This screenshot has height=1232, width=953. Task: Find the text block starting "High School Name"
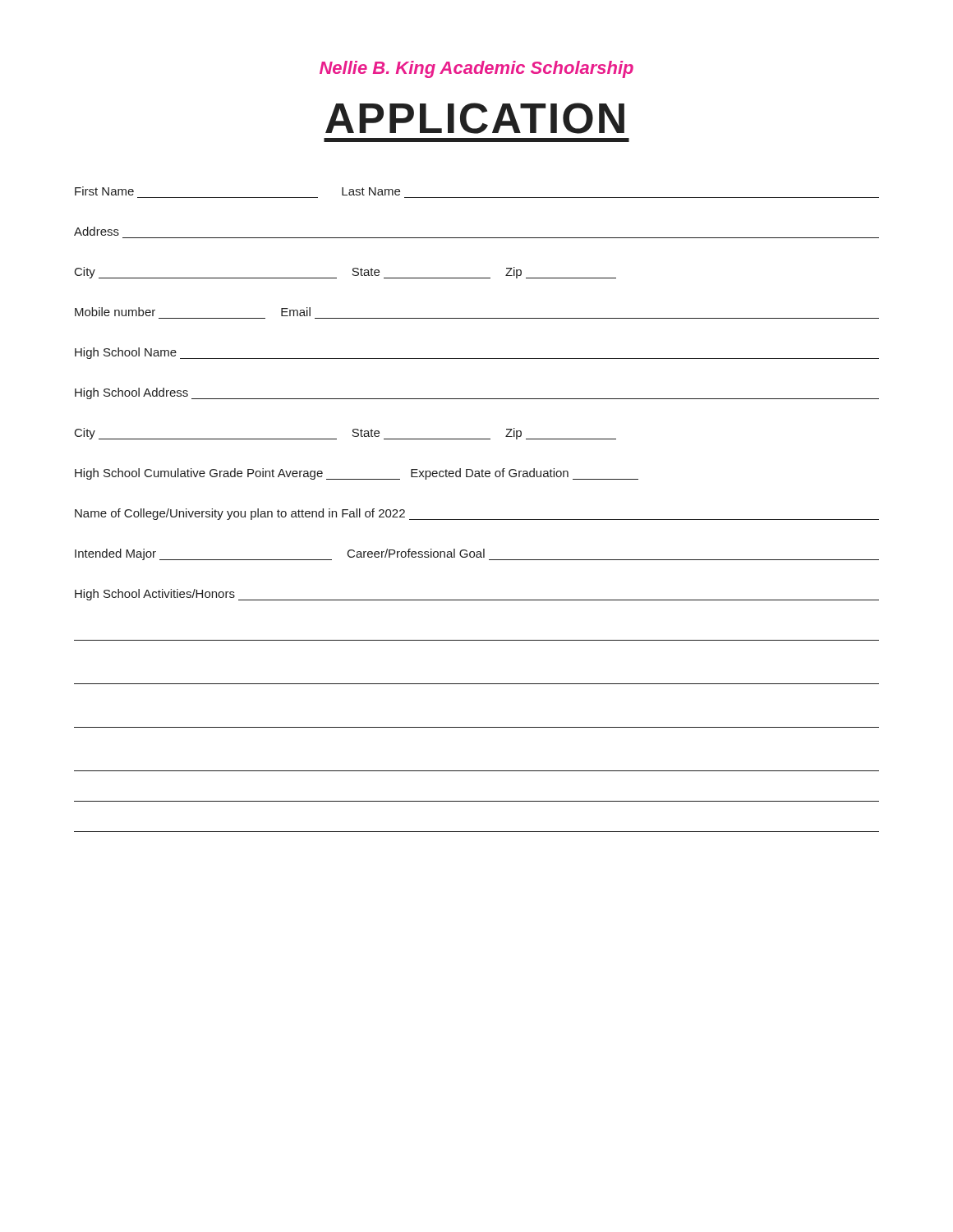(x=476, y=351)
